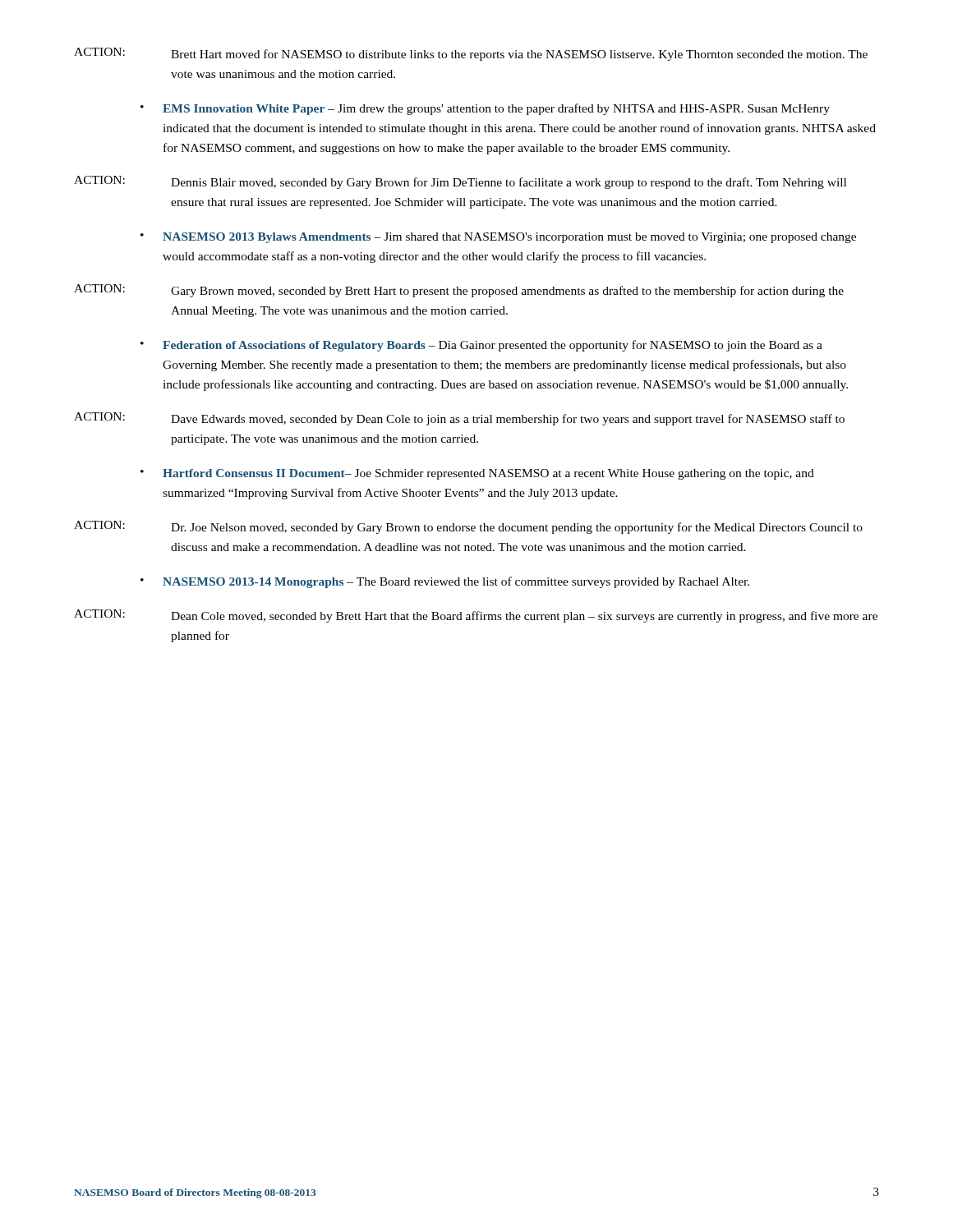Where is the passage that starts "ACTION: Dr. Joe Nelson moved, seconded by Gary"?
Image resolution: width=953 pixels, height=1232 pixels.
pyautogui.click(x=476, y=537)
